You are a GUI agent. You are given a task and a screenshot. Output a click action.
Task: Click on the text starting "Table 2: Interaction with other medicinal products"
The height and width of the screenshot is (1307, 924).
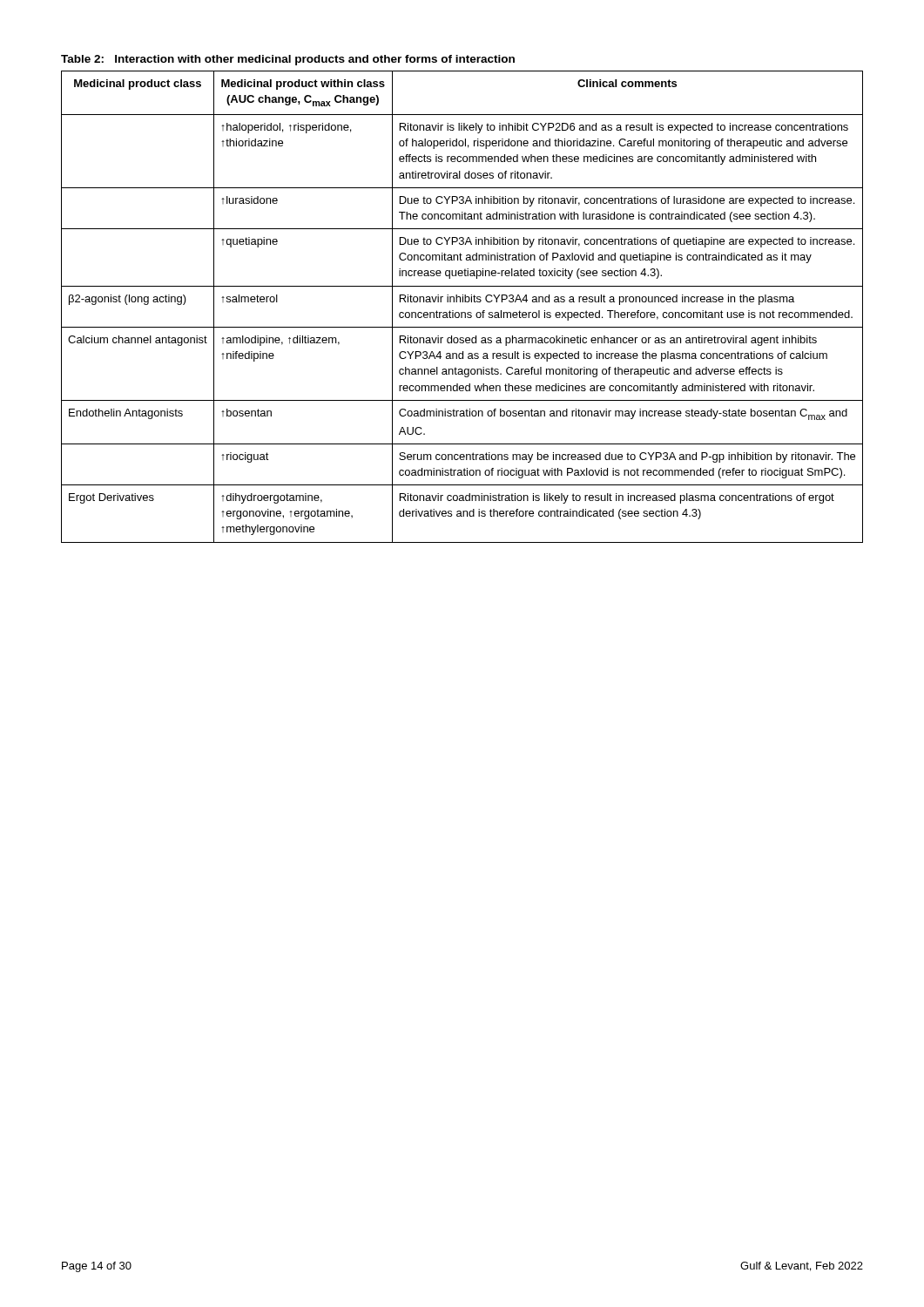(x=288, y=59)
